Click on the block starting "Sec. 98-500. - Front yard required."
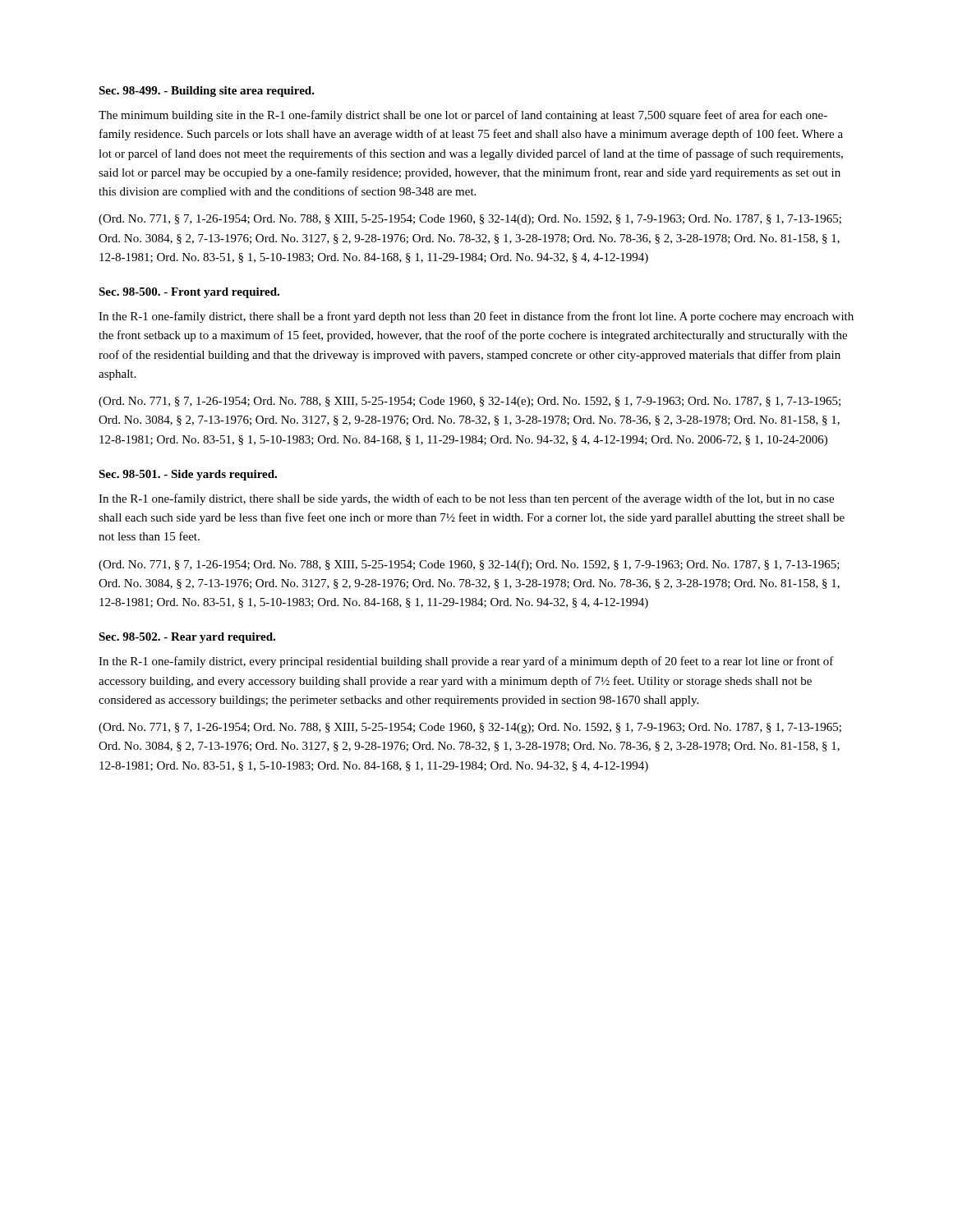 (x=189, y=292)
